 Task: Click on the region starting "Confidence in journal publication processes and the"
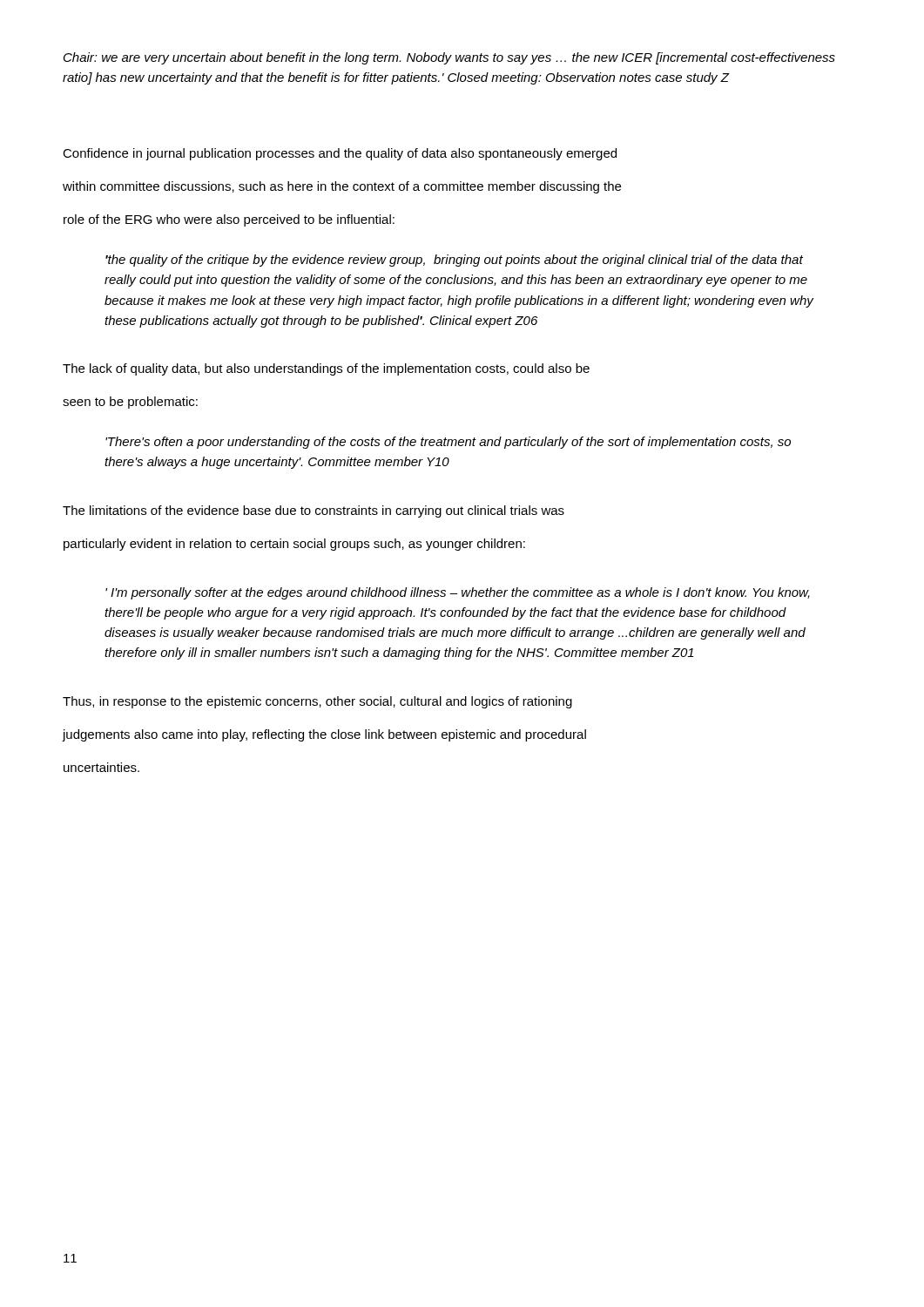340,153
